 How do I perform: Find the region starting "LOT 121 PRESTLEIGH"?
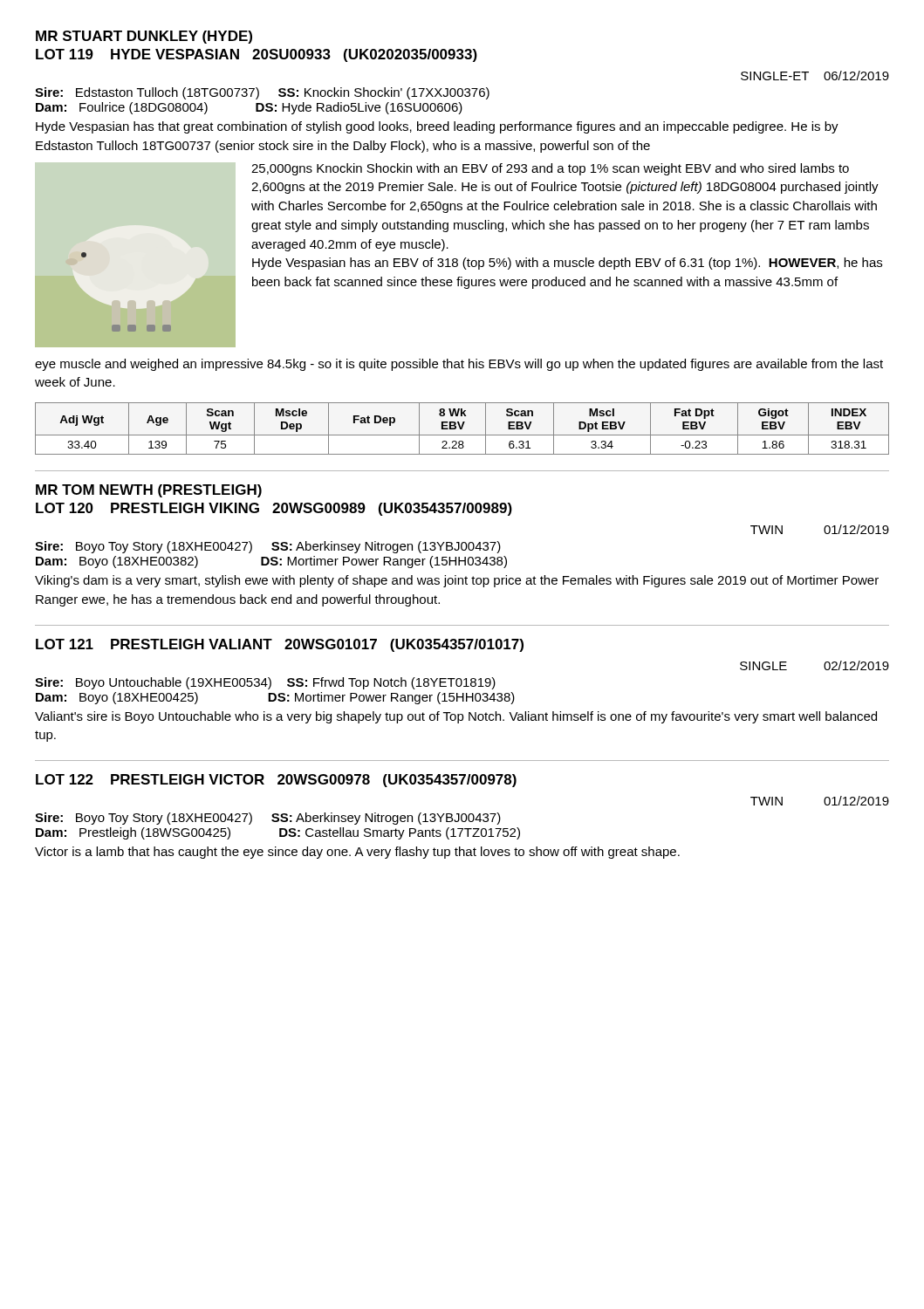click(x=280, y=644)
